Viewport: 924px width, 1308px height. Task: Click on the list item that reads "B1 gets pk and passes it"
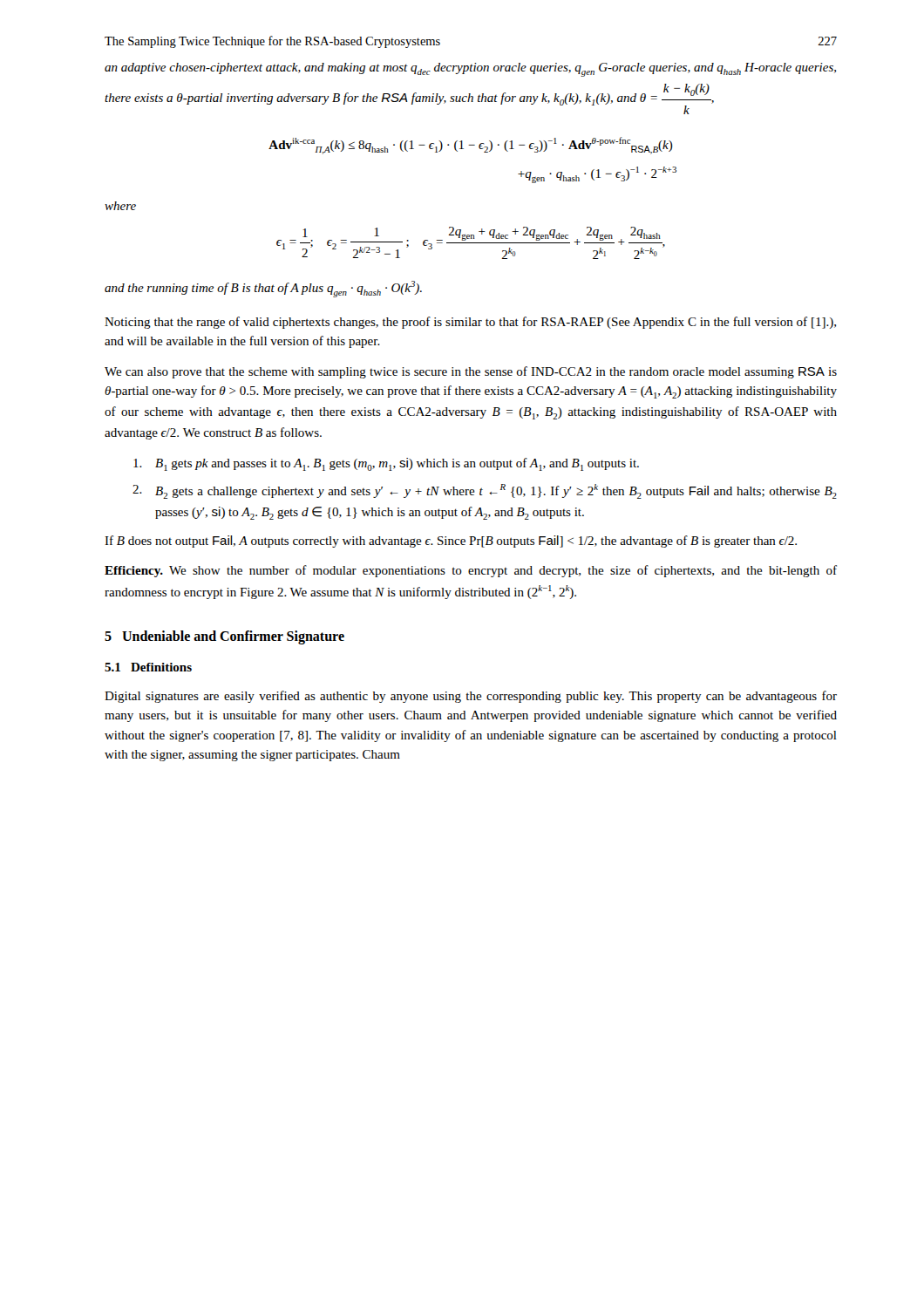pos(485,464)
